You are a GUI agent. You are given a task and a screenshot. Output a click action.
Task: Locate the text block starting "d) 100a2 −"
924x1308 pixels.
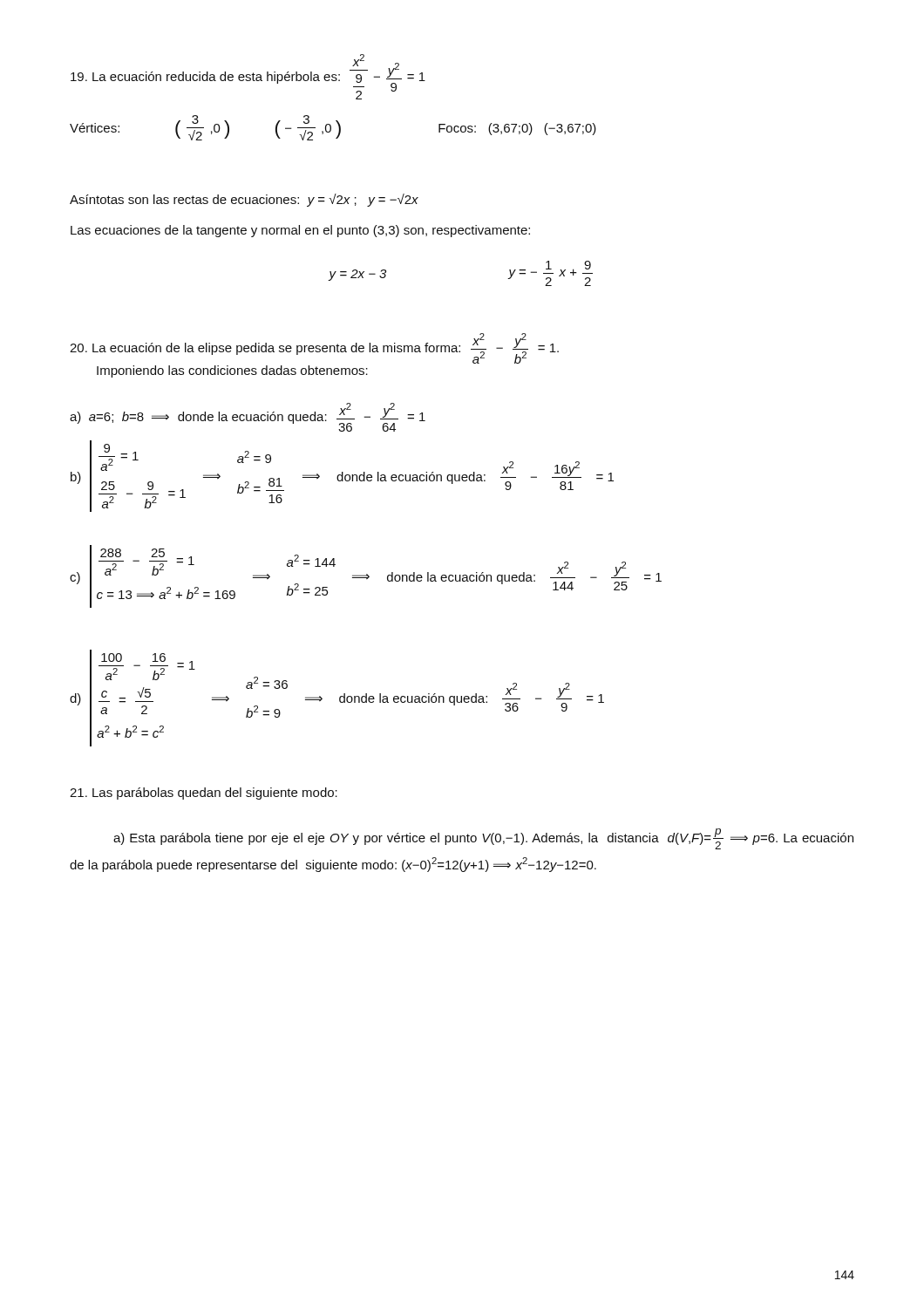click(x=337, y=698)
